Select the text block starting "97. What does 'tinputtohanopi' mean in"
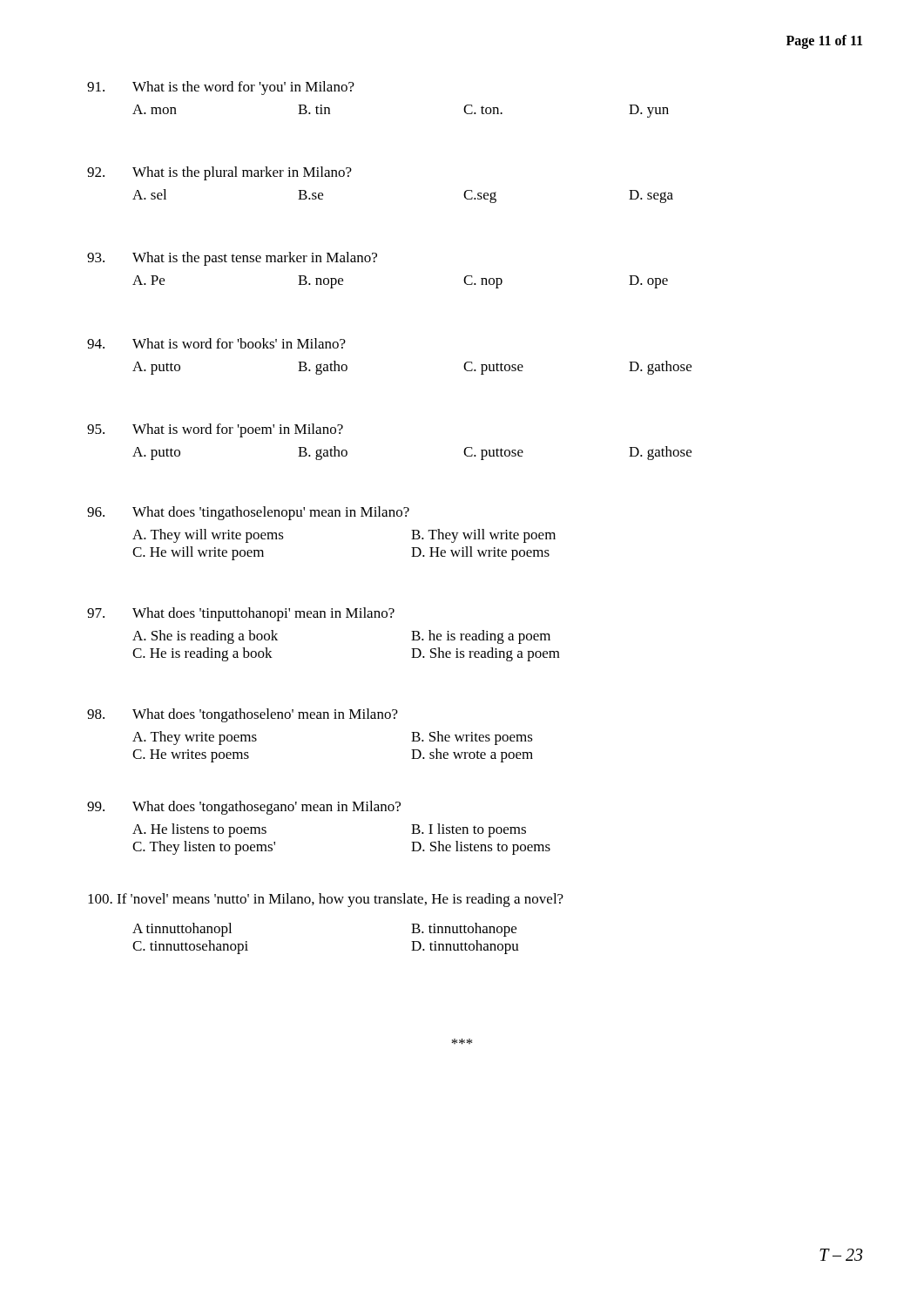This screenshot has height=1307, width=924. 475,634
